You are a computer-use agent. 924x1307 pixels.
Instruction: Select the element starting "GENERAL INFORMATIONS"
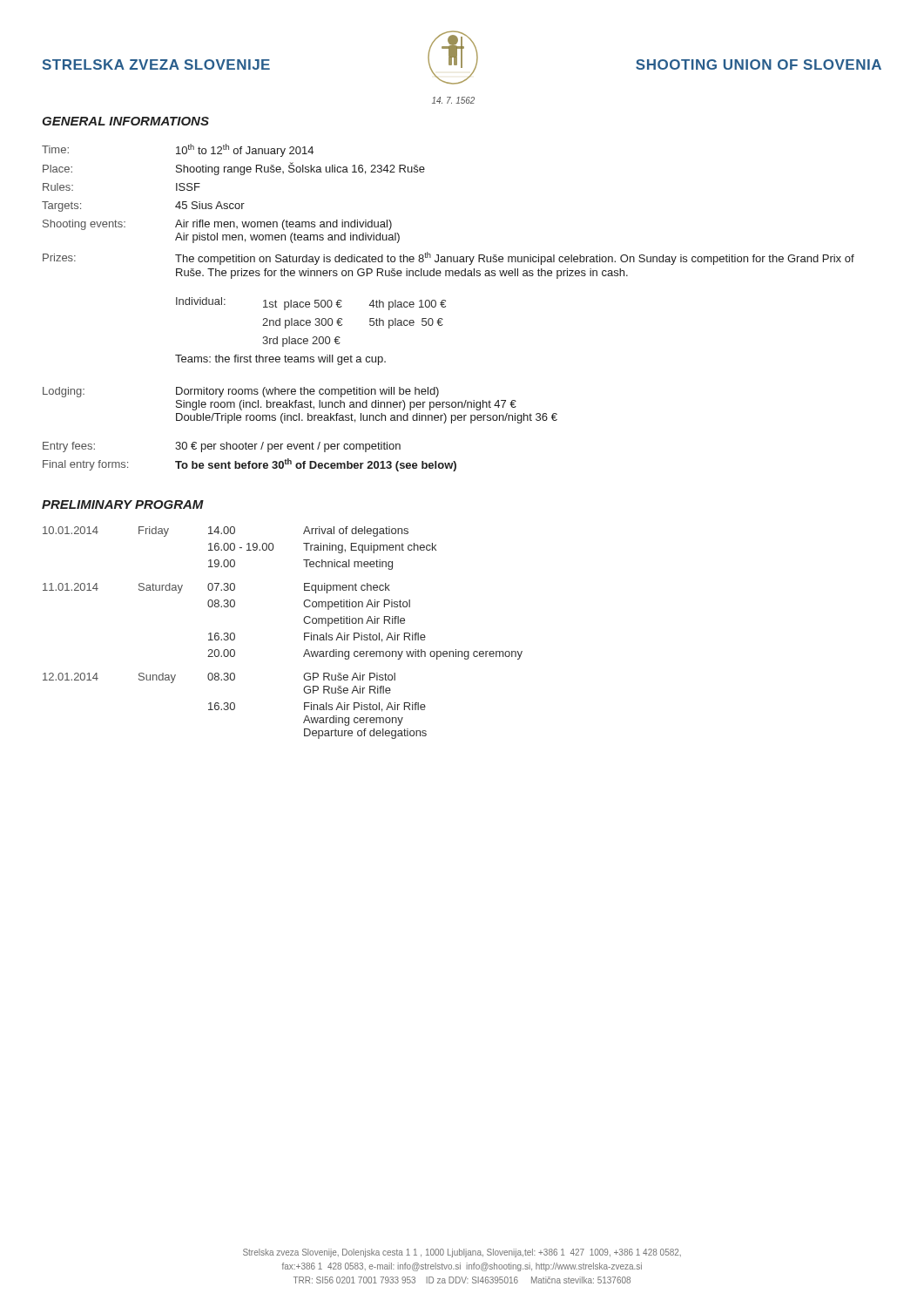(x=125, y=121)
